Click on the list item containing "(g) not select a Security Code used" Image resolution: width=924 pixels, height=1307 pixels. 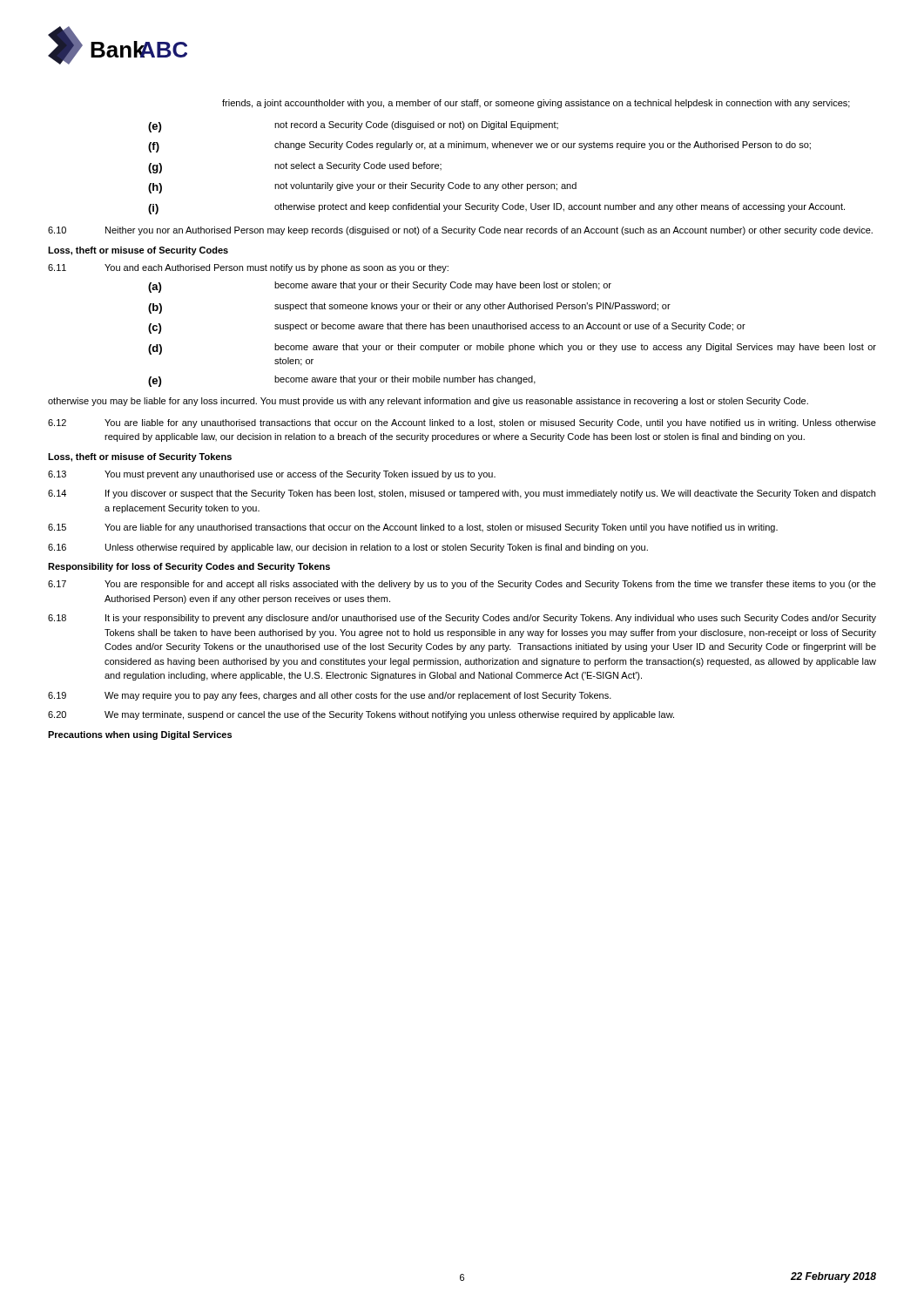tap(295, 168)
